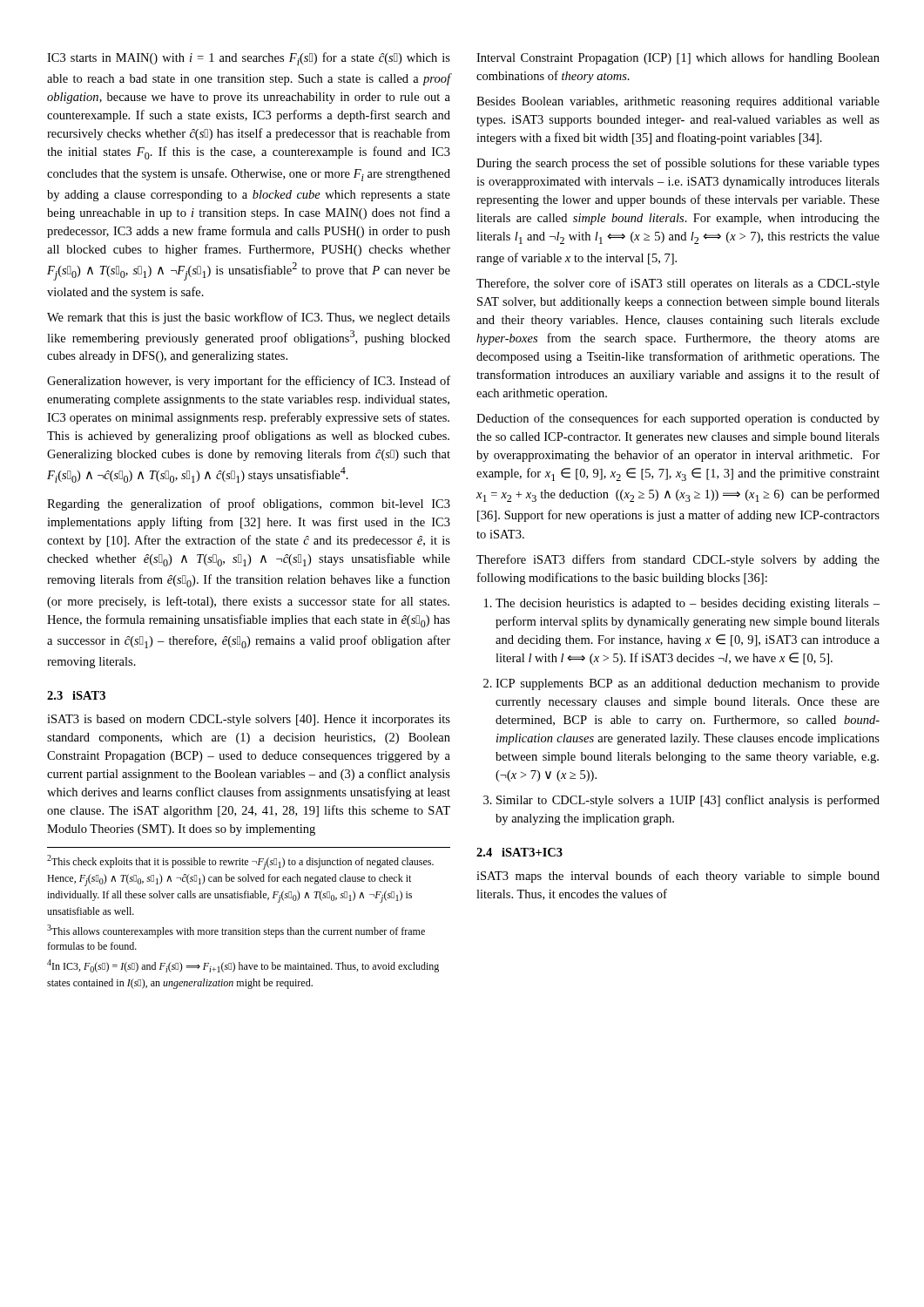The image size is (924, 1307).
Task: Locate the text block starting "iSAT3 is based on modern CDCL-style solvers"
Action: (249, 775)
